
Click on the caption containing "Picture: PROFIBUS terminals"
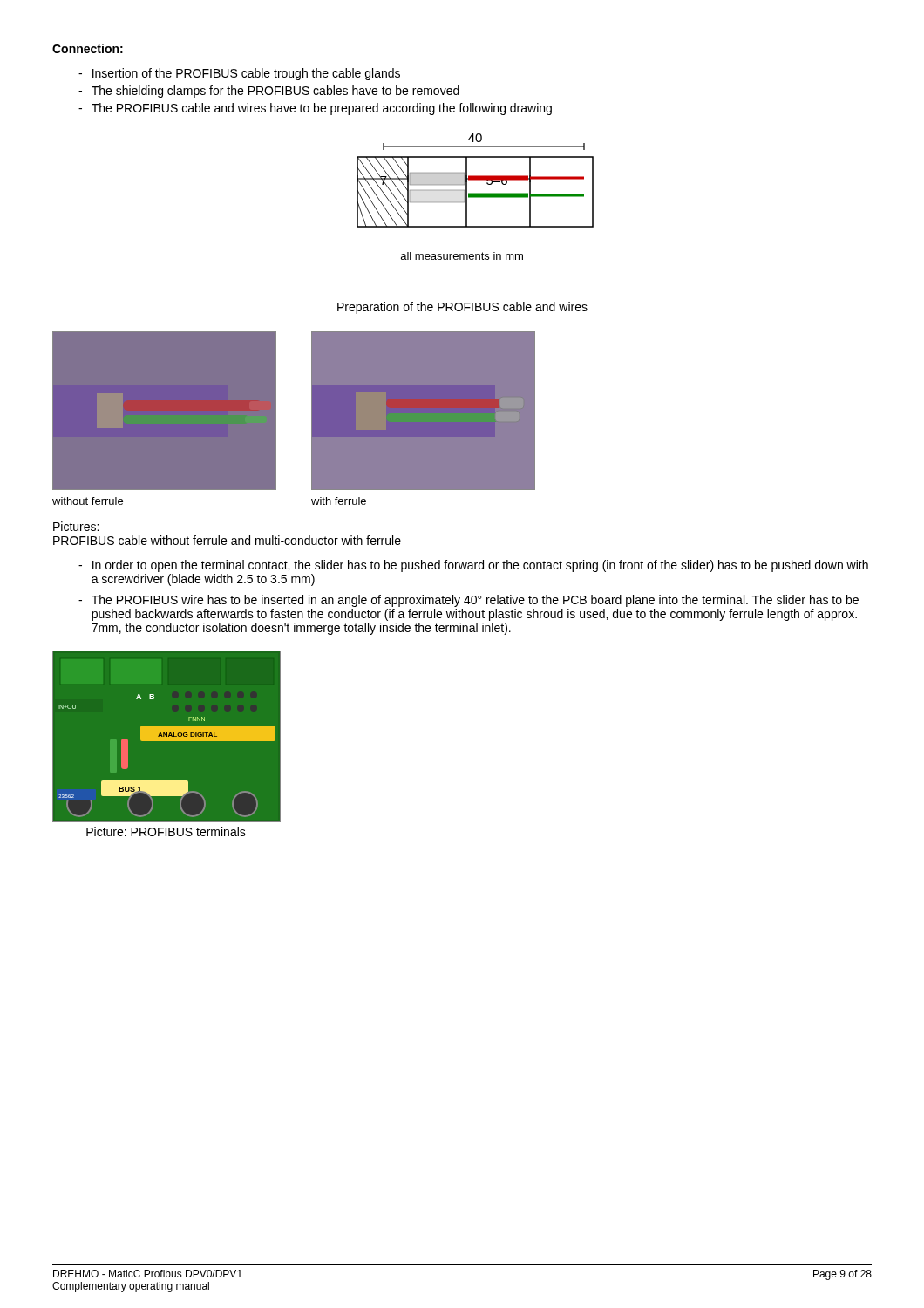(166, 832)
